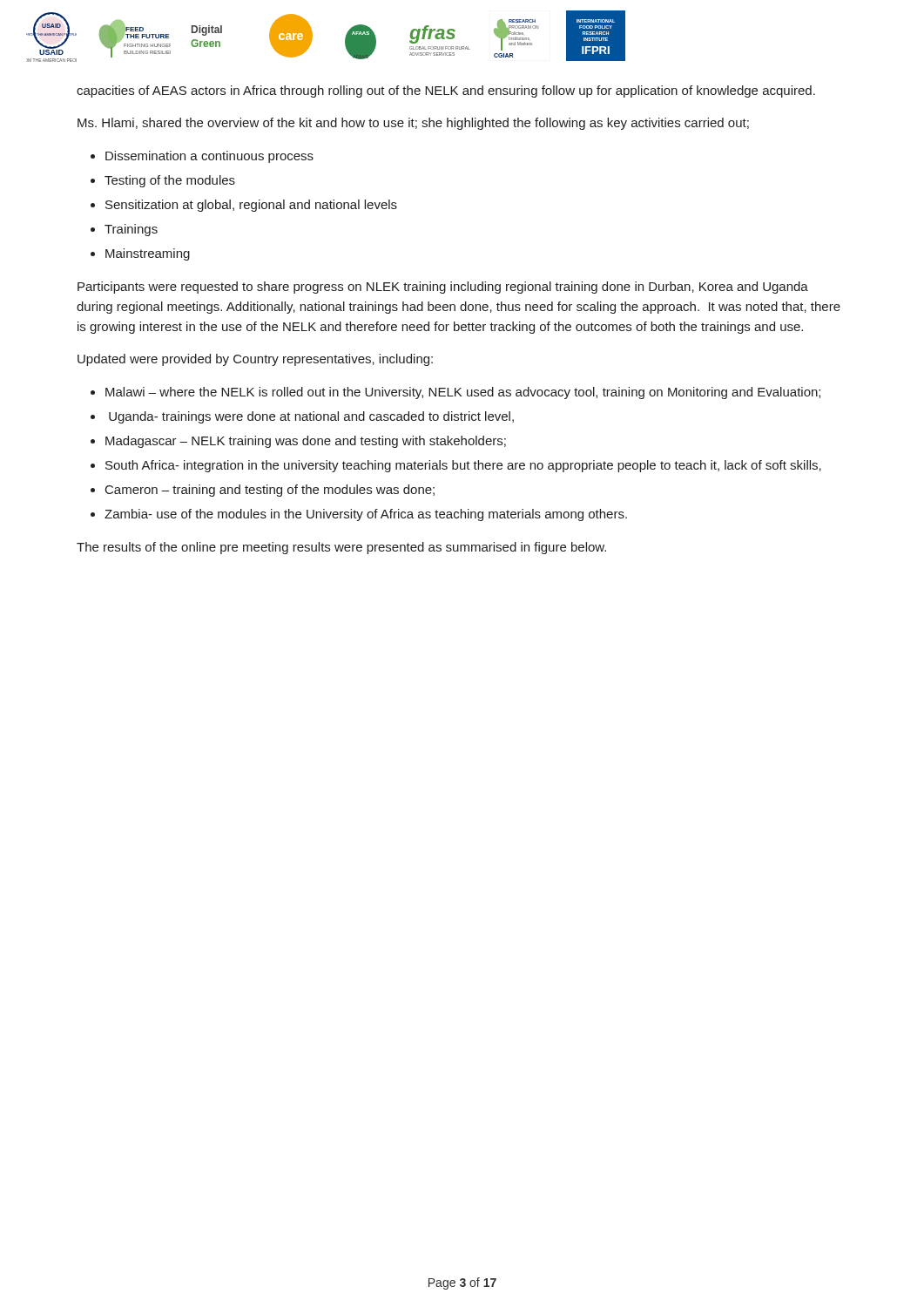Screen dimensions: 1307x924
Task: Select the region starting "South Africa- integration in the university"
Action: 463,464
